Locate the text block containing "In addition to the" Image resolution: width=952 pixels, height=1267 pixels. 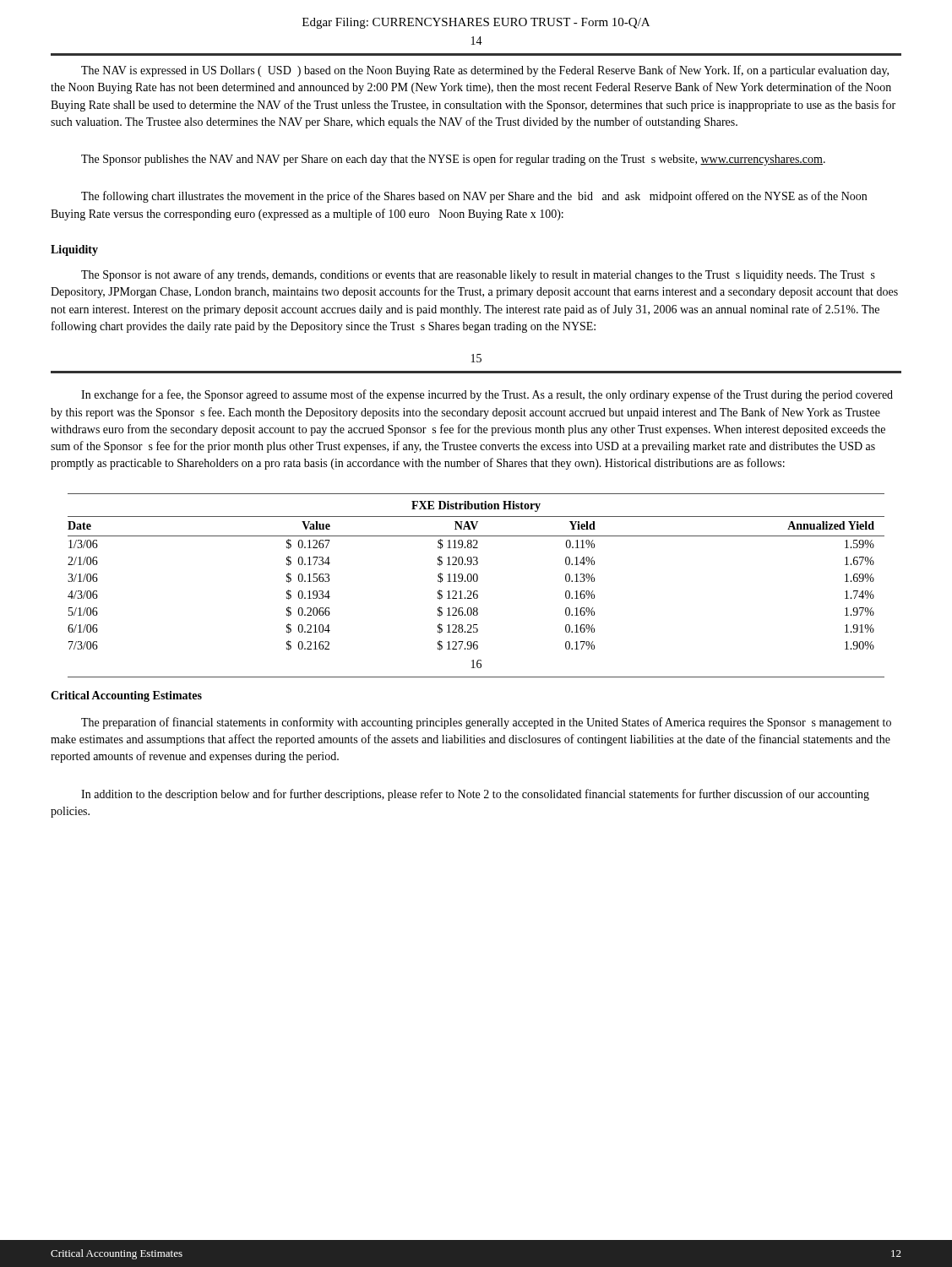(476, 803)
